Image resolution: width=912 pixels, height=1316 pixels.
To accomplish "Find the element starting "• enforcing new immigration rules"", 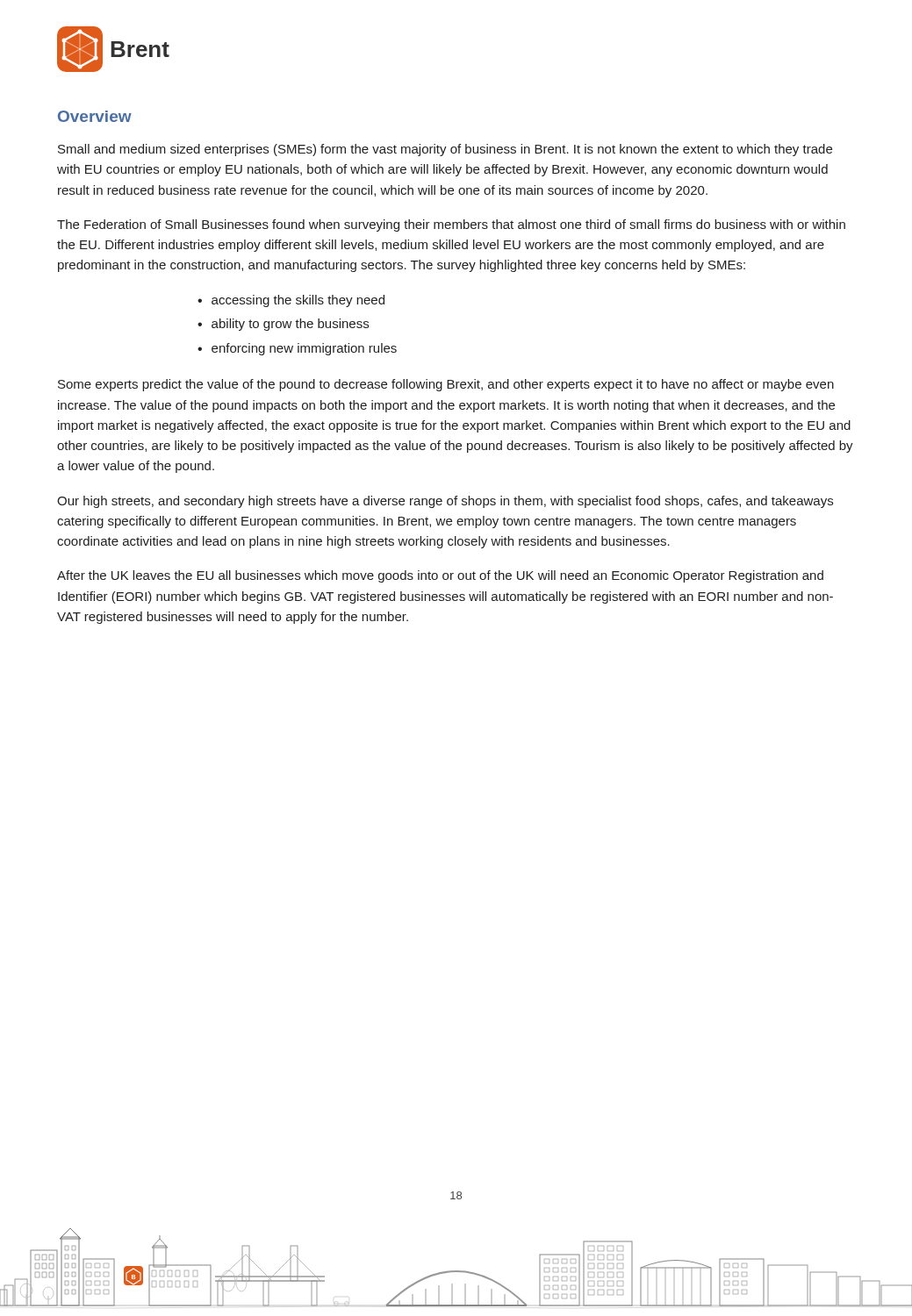I will coord(297,349).
